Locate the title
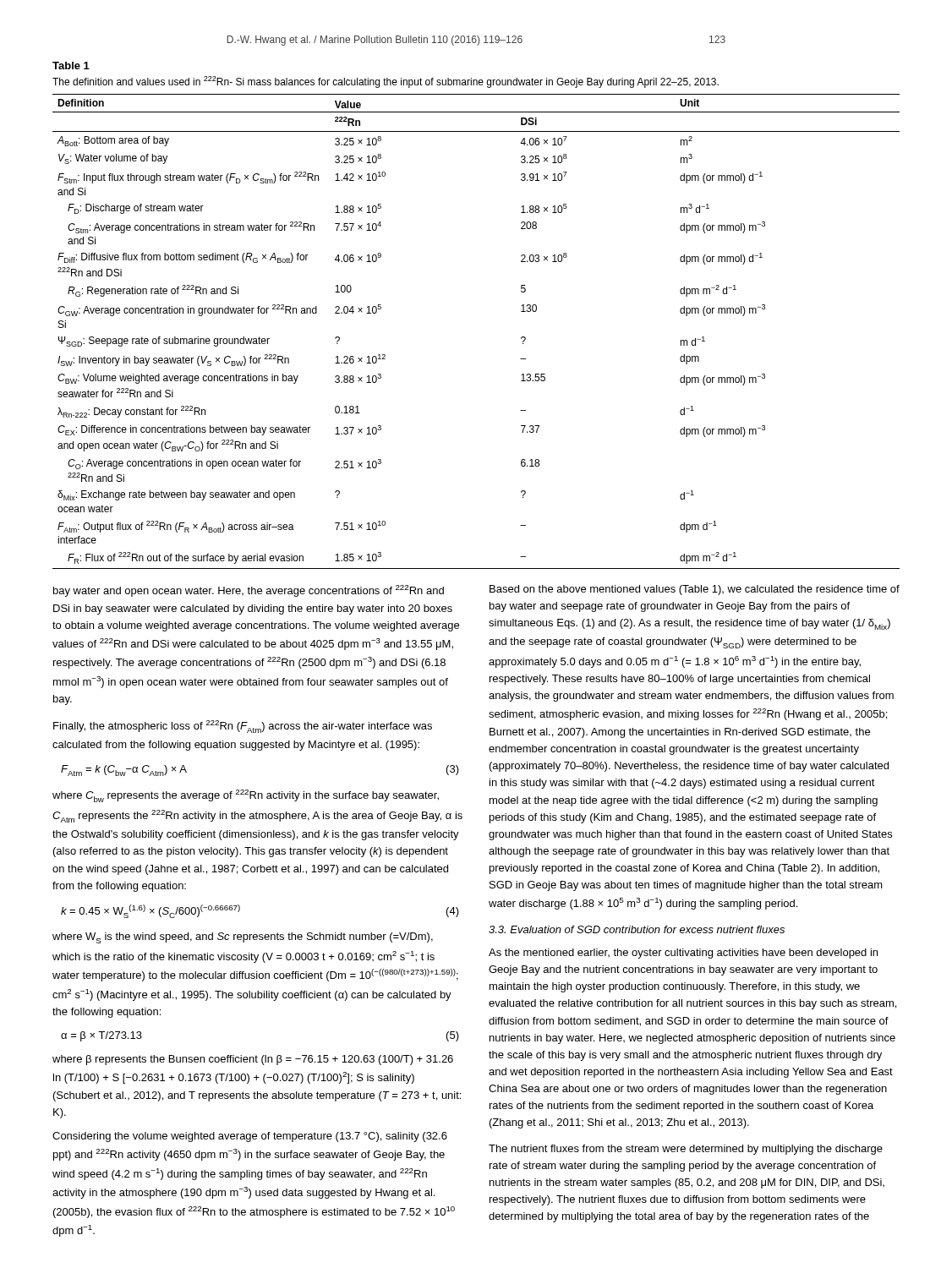Image resolution: width=952 pixels, height=1268 pixels. coord(71,66)
